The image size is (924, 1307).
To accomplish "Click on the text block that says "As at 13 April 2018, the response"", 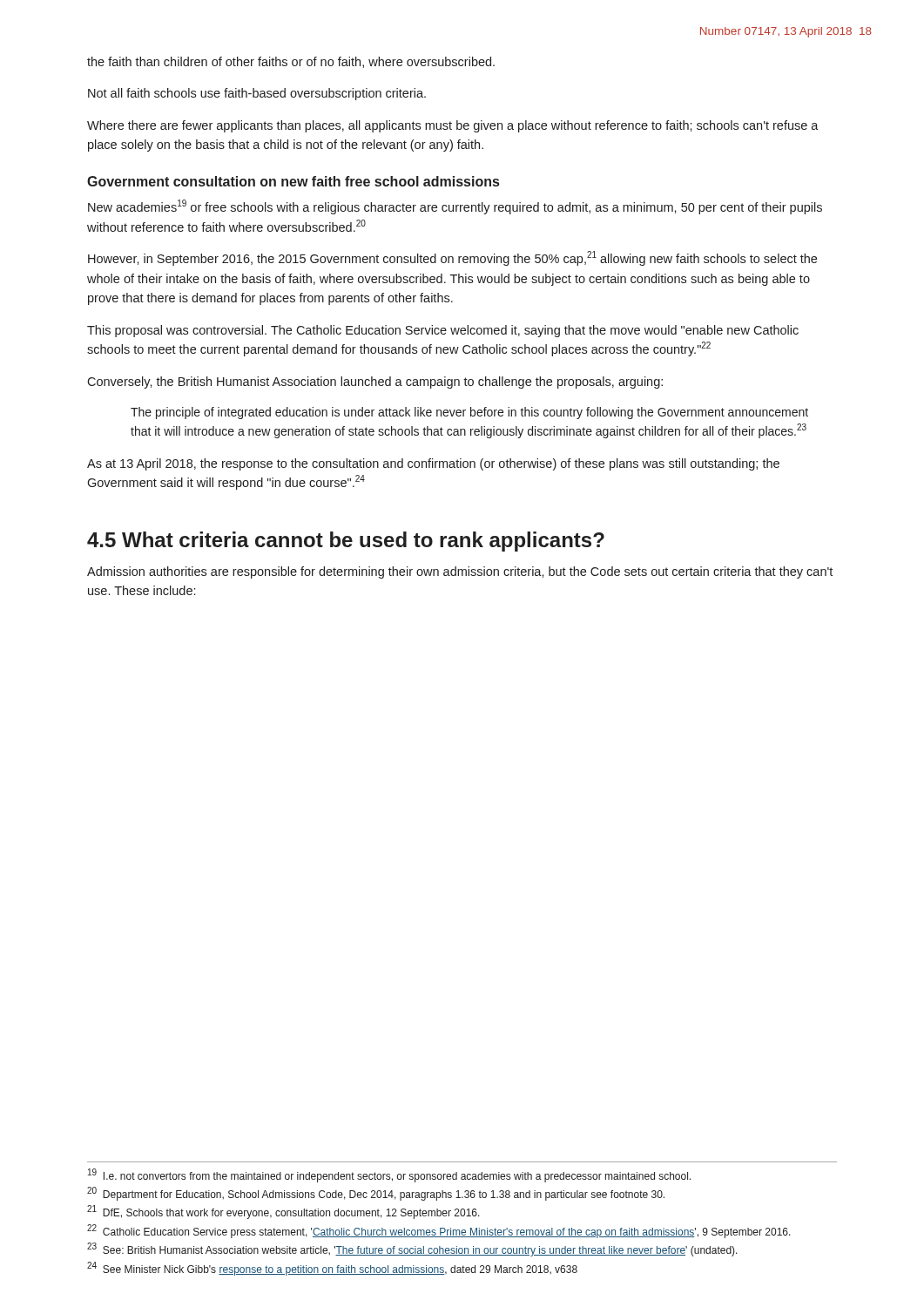I will [x=434, y=473].
